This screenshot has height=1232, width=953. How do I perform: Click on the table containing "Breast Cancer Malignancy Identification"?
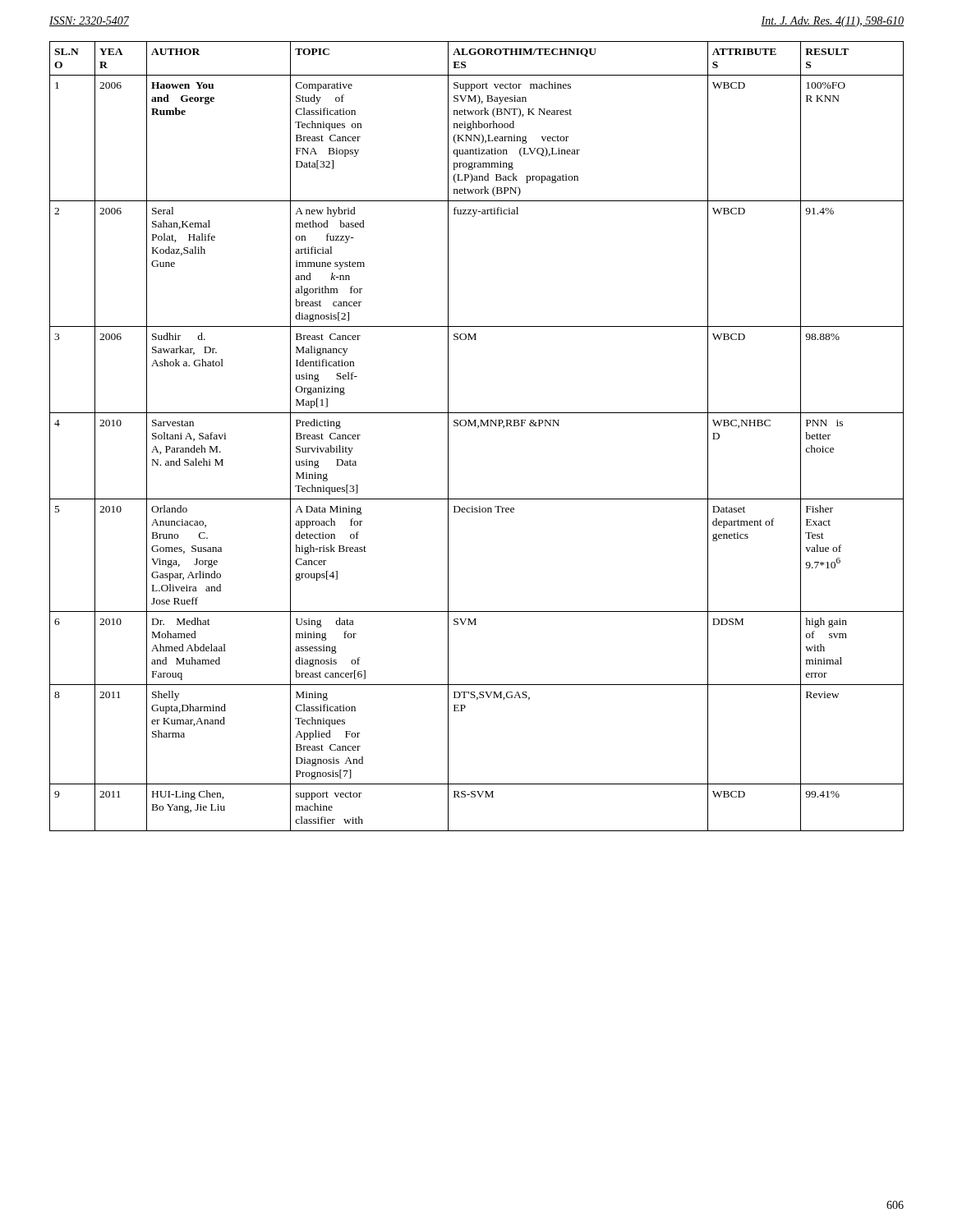click(476, 432)
